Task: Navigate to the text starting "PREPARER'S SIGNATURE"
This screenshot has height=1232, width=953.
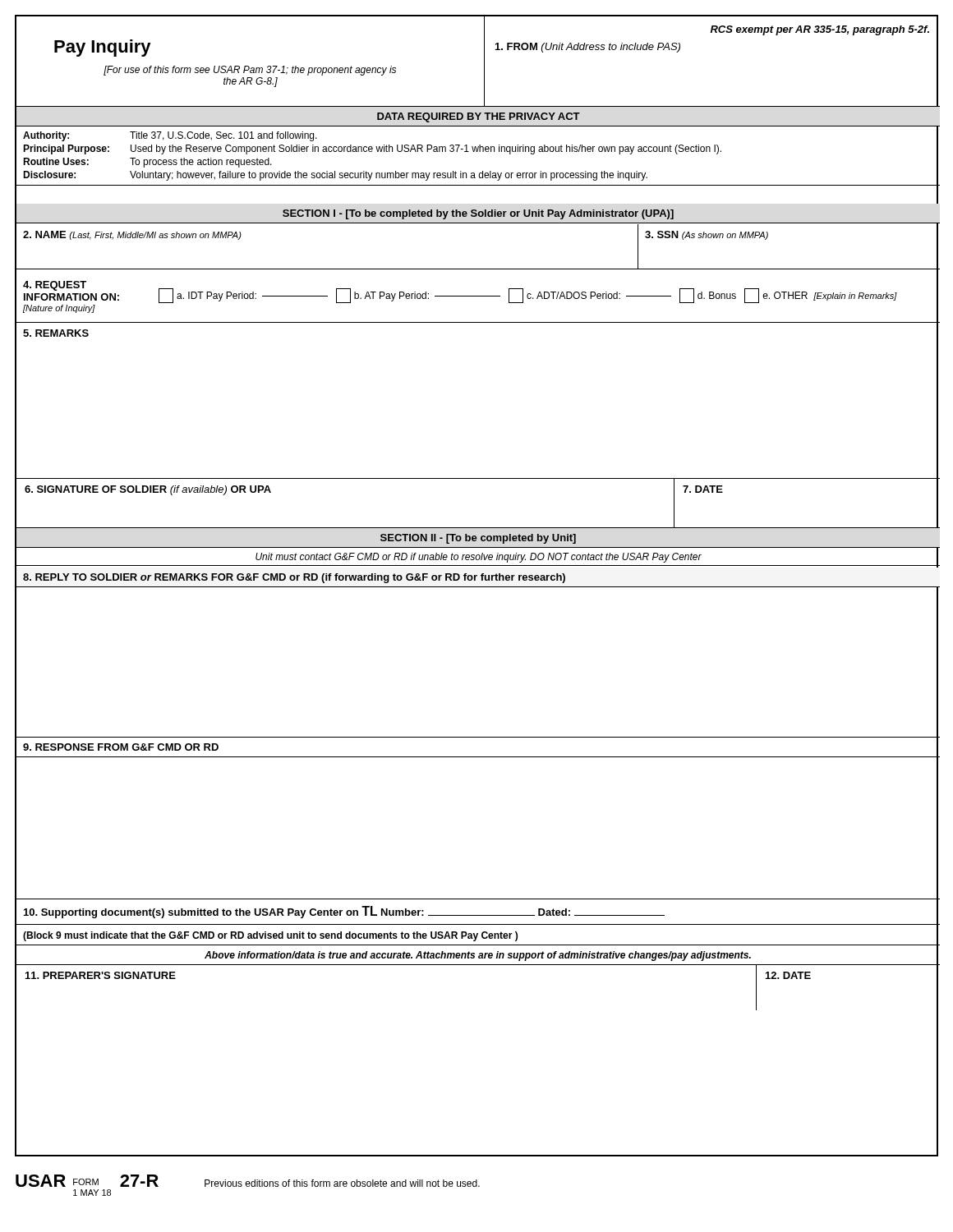Action: tap(100, 975)
